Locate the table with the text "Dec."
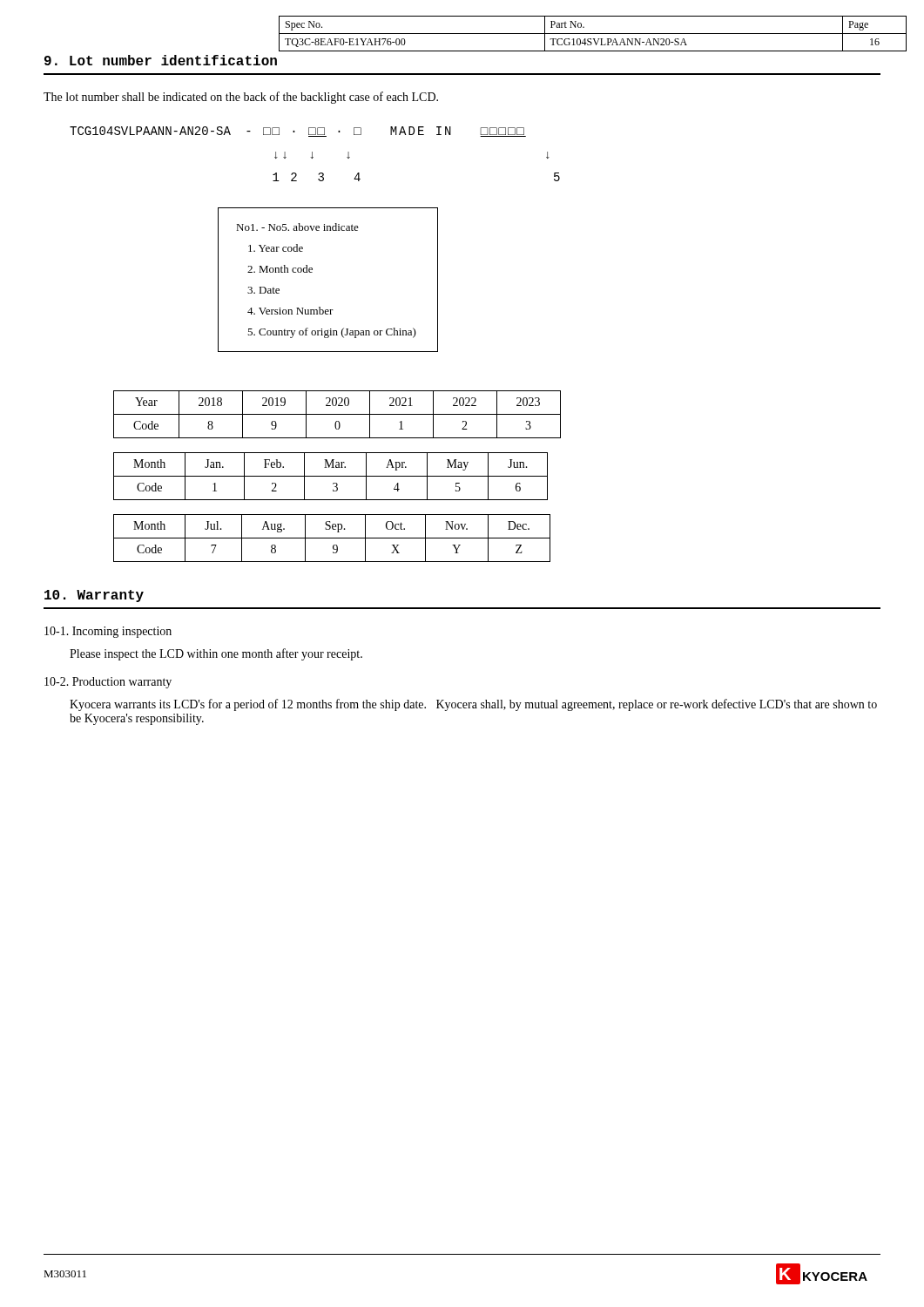Image resolution: width=924 pixels, height=1307 pixels. [x=462, y=538]
